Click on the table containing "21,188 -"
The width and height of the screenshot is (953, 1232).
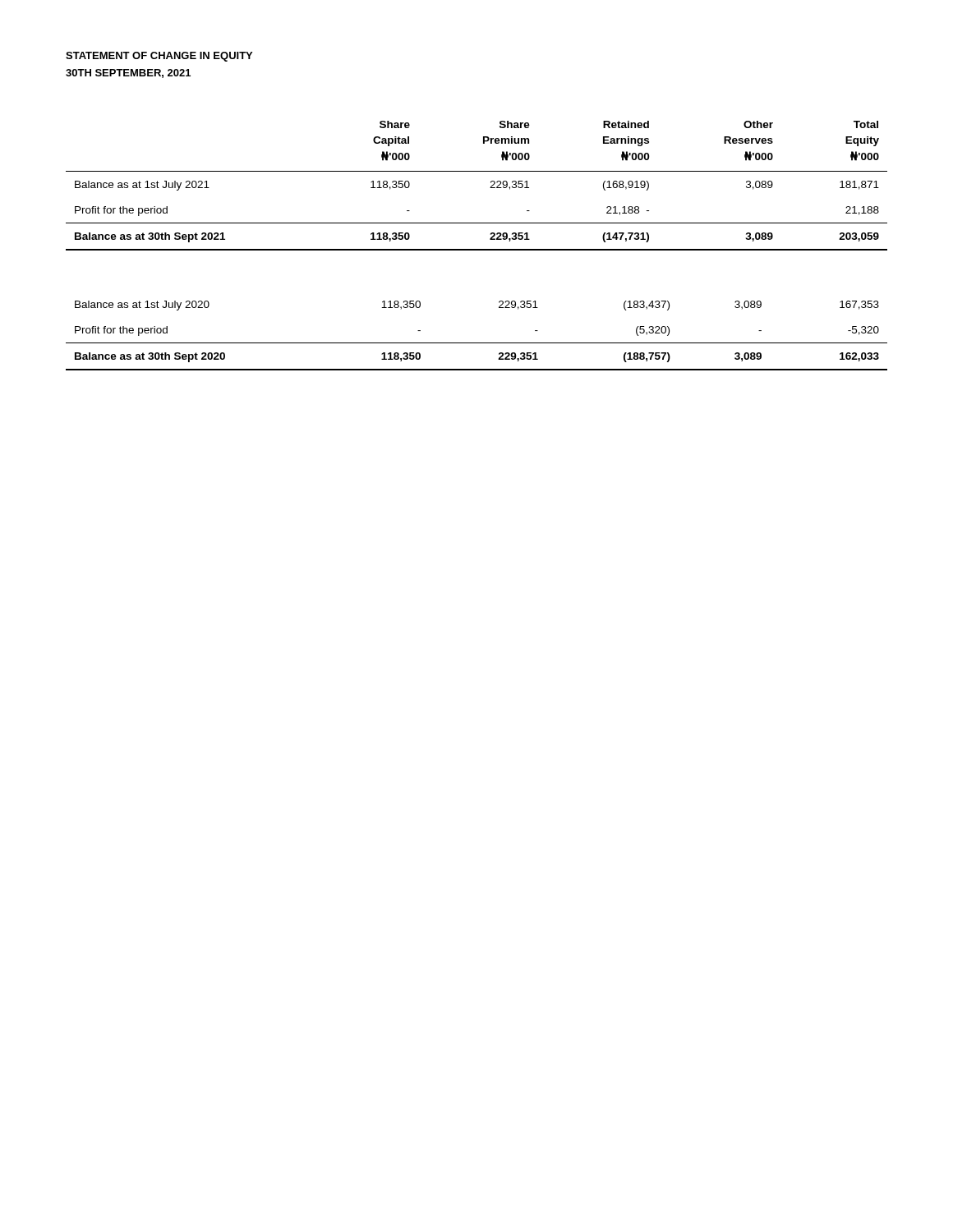point(476,241)
